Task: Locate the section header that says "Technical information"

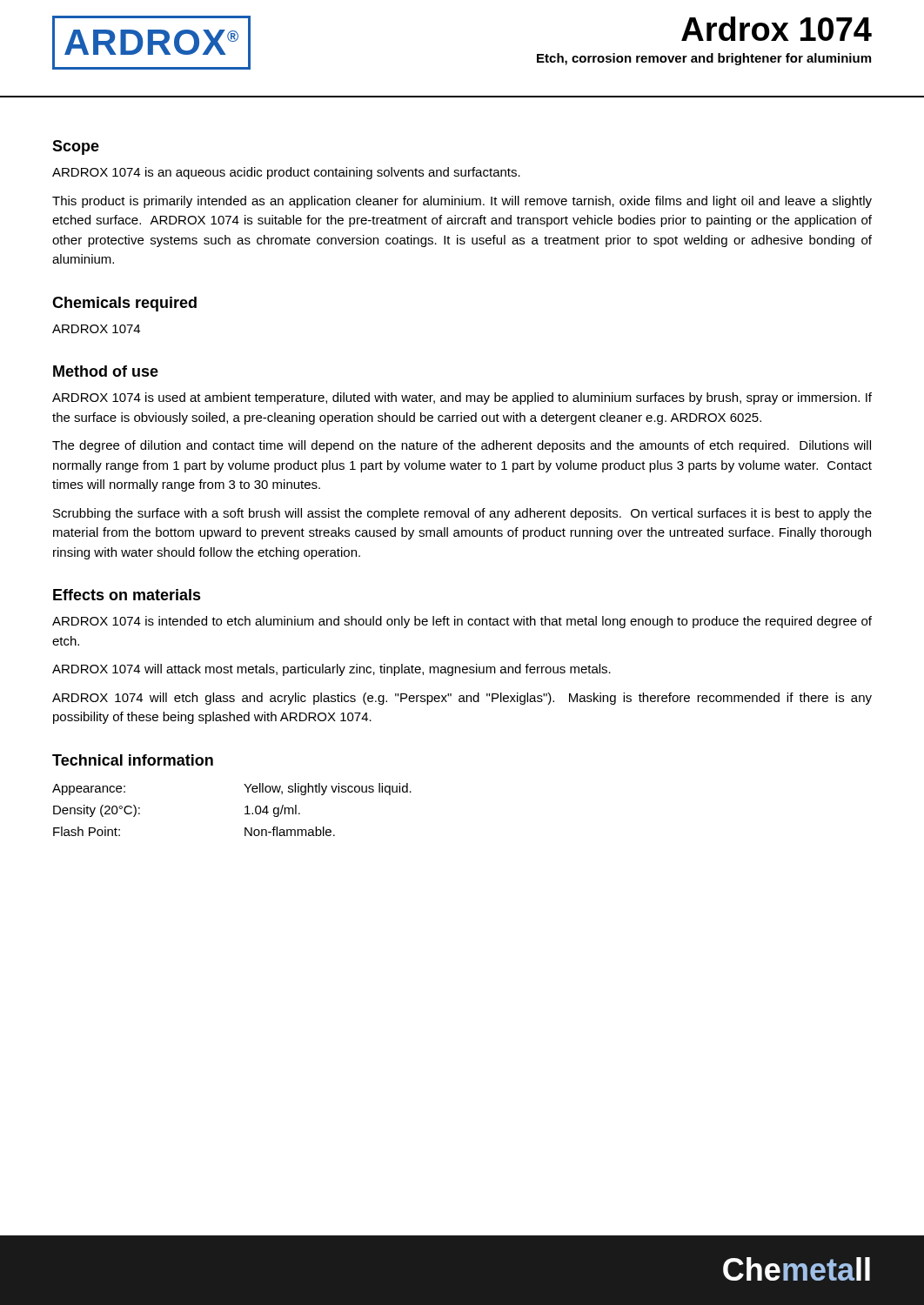Action: pos(133,760)
